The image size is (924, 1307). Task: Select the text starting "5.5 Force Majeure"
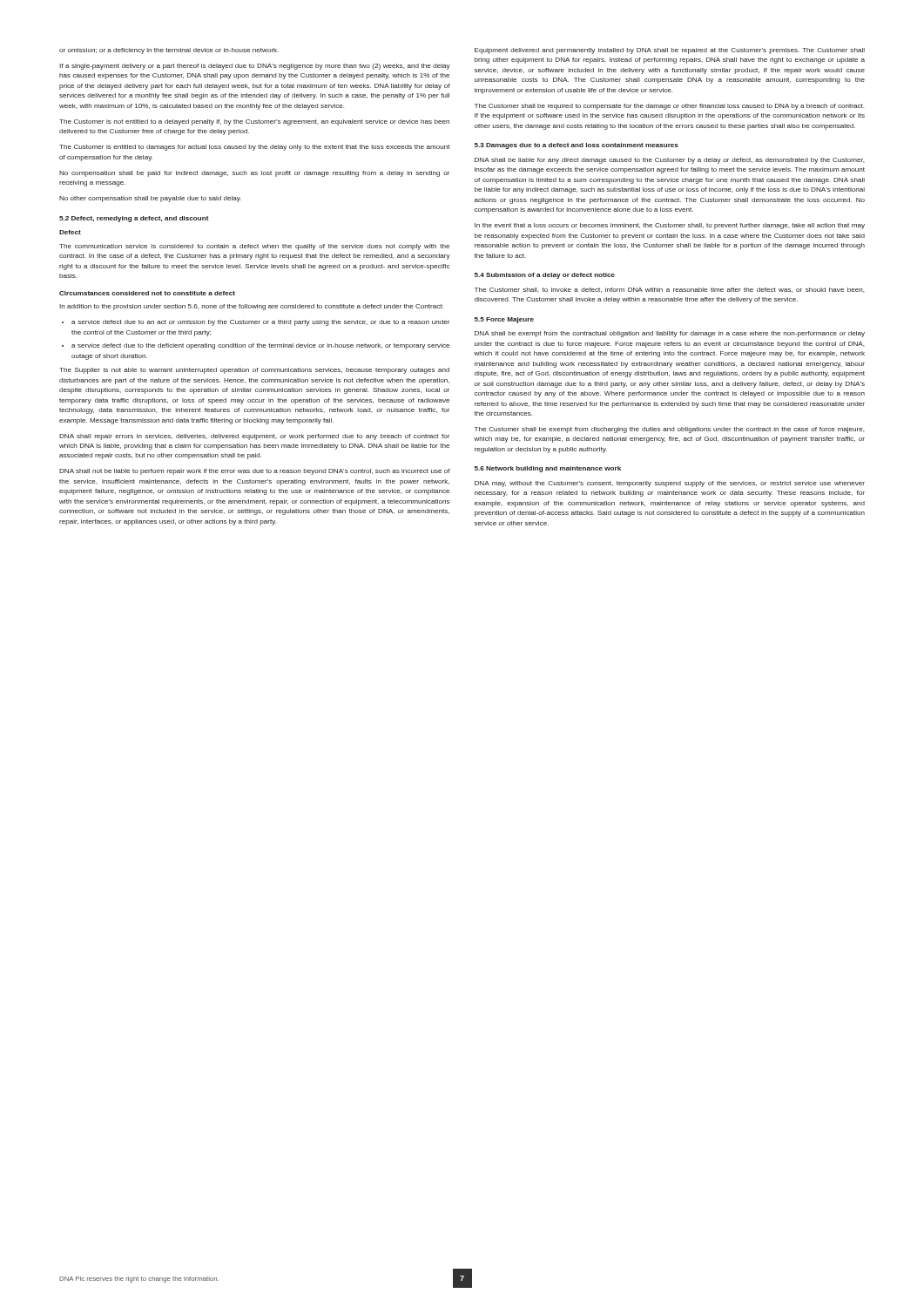coord(504,320)
